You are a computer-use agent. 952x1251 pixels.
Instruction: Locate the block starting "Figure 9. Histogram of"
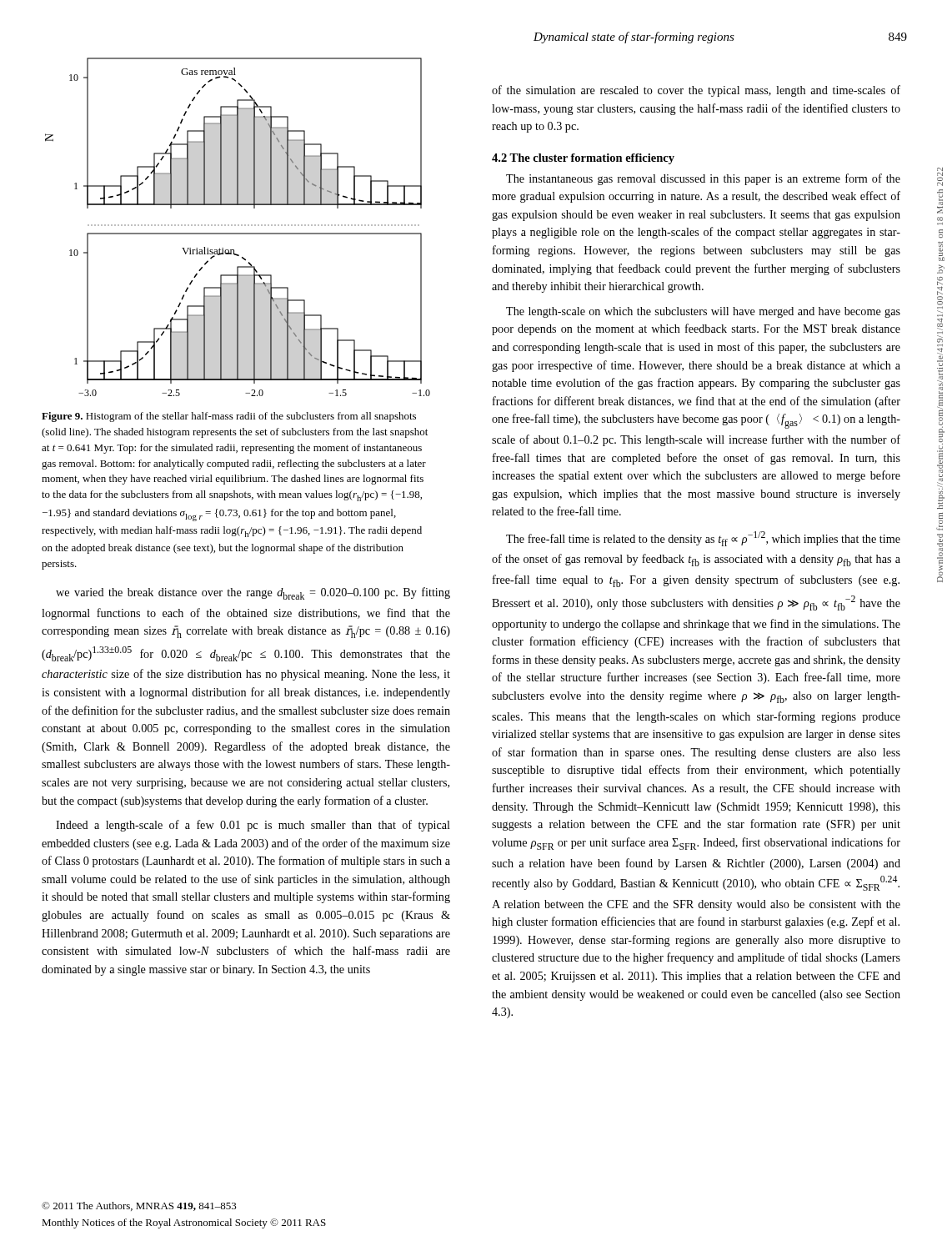[x=235, y=490]
